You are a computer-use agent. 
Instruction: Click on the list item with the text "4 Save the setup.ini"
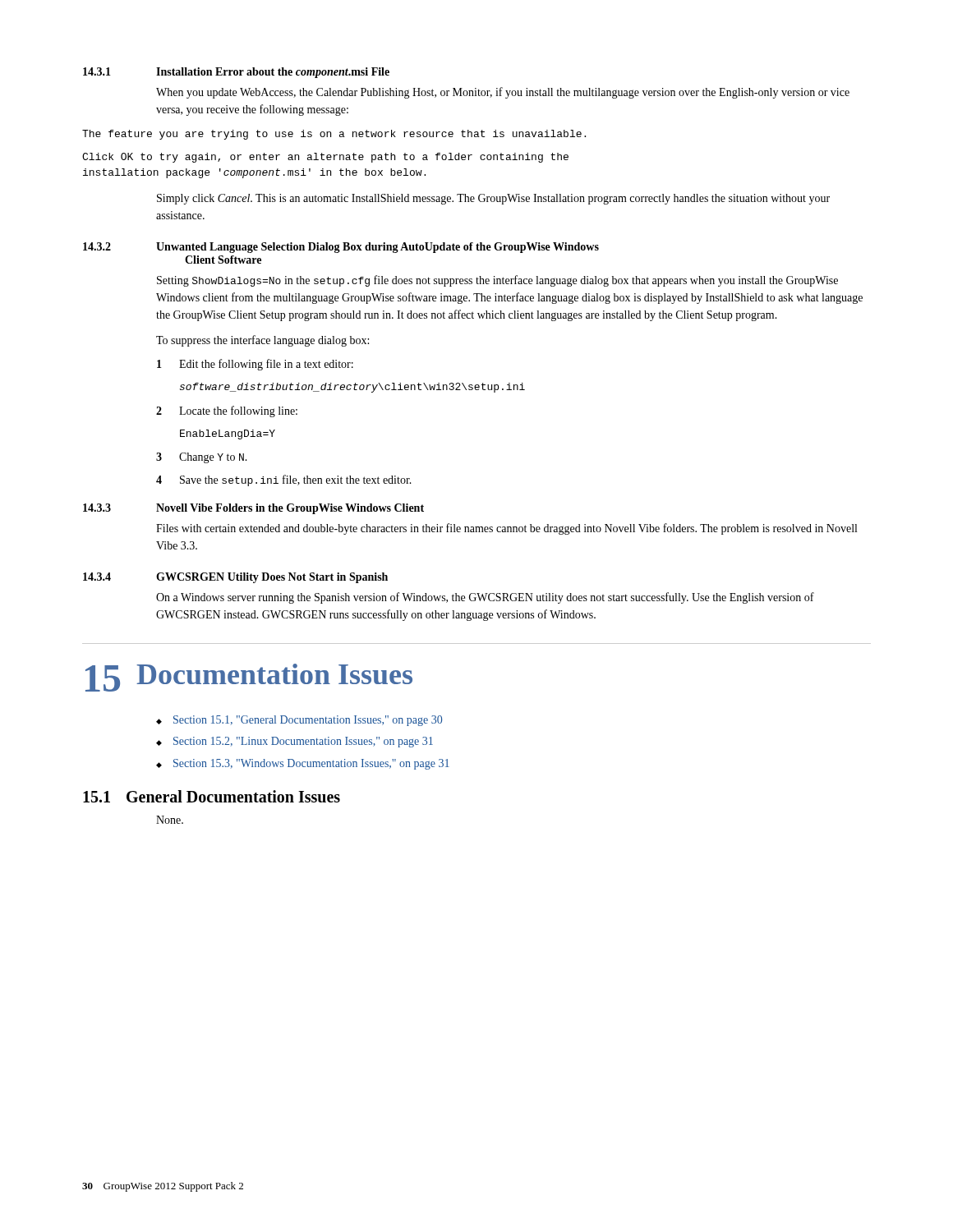click(284, 480)
